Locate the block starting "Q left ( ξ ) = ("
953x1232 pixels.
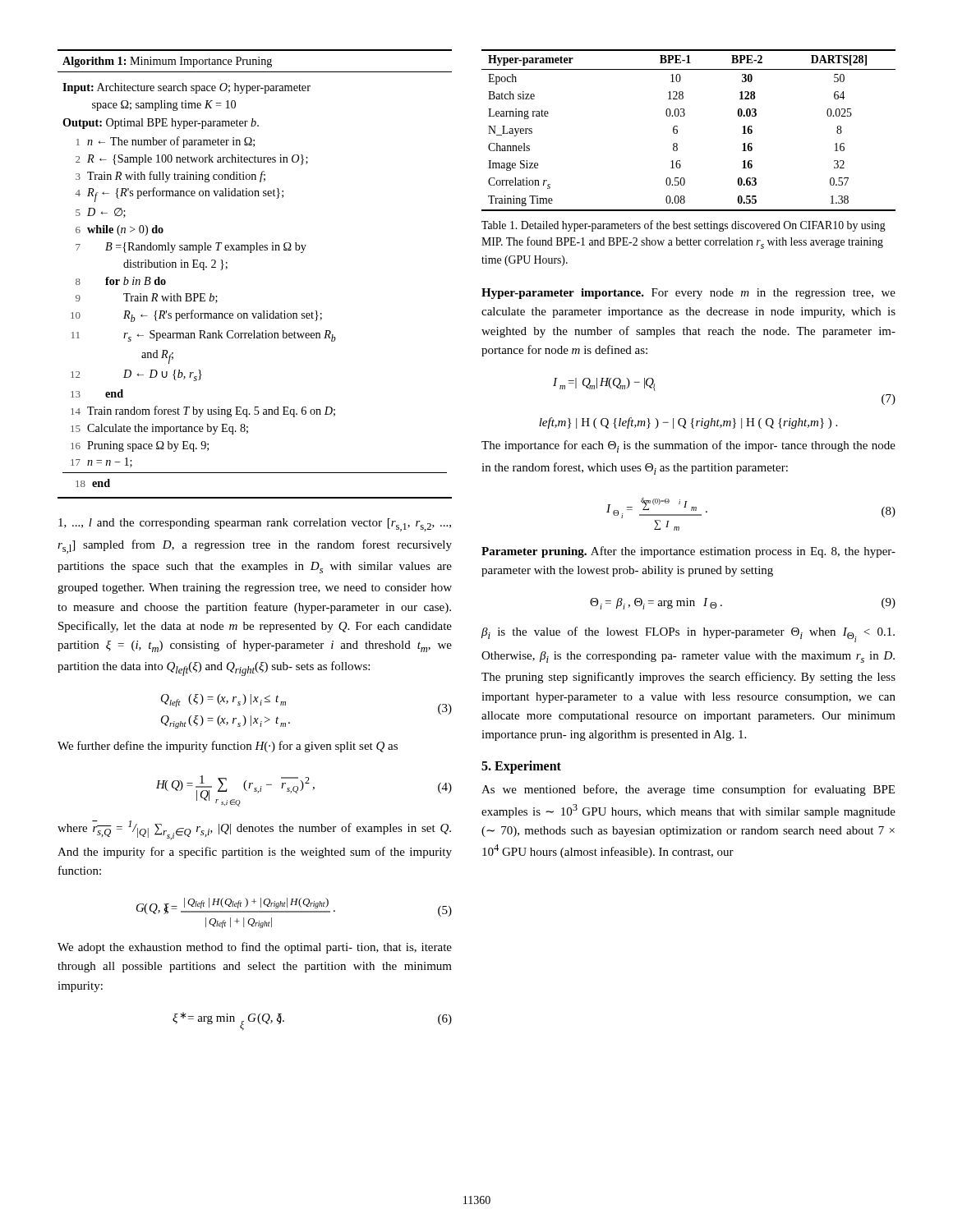coord(221,716)
